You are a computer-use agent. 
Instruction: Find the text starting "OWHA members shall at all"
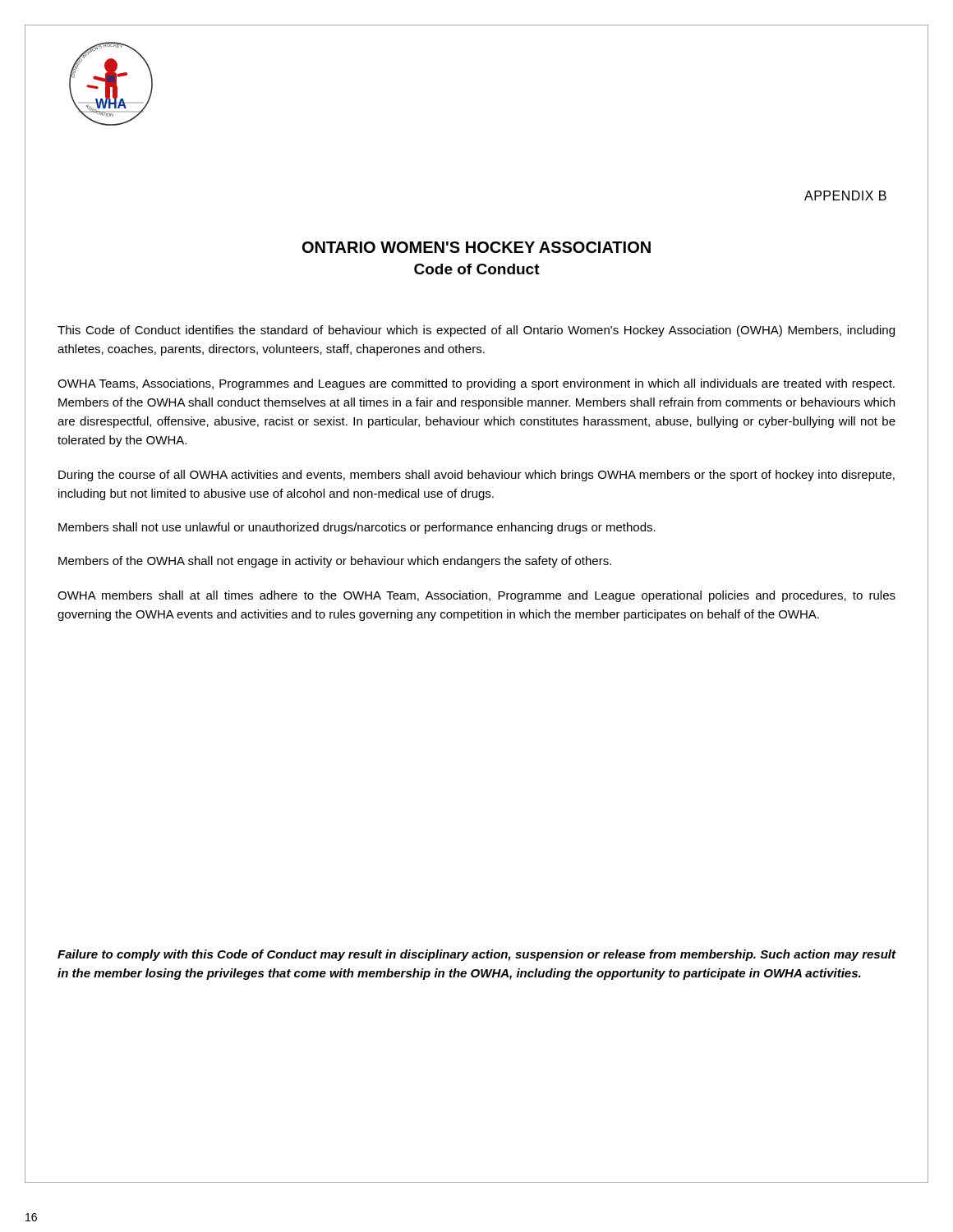click(476, 604)
